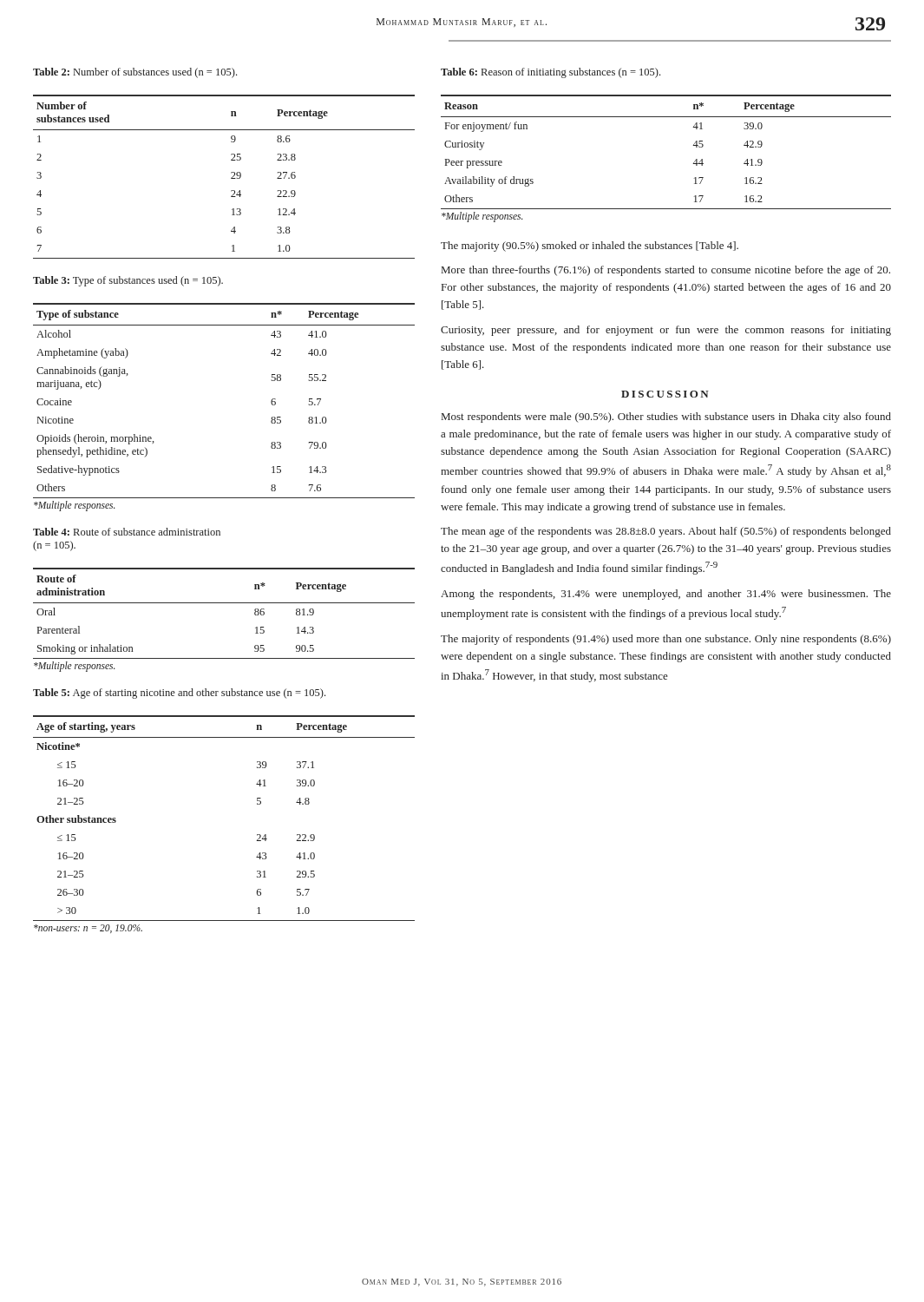Click on the passage starting "More than three-fourths (76.1%) of respondents"
This screenshot has height=1302, width=924.
pos(666,287)
